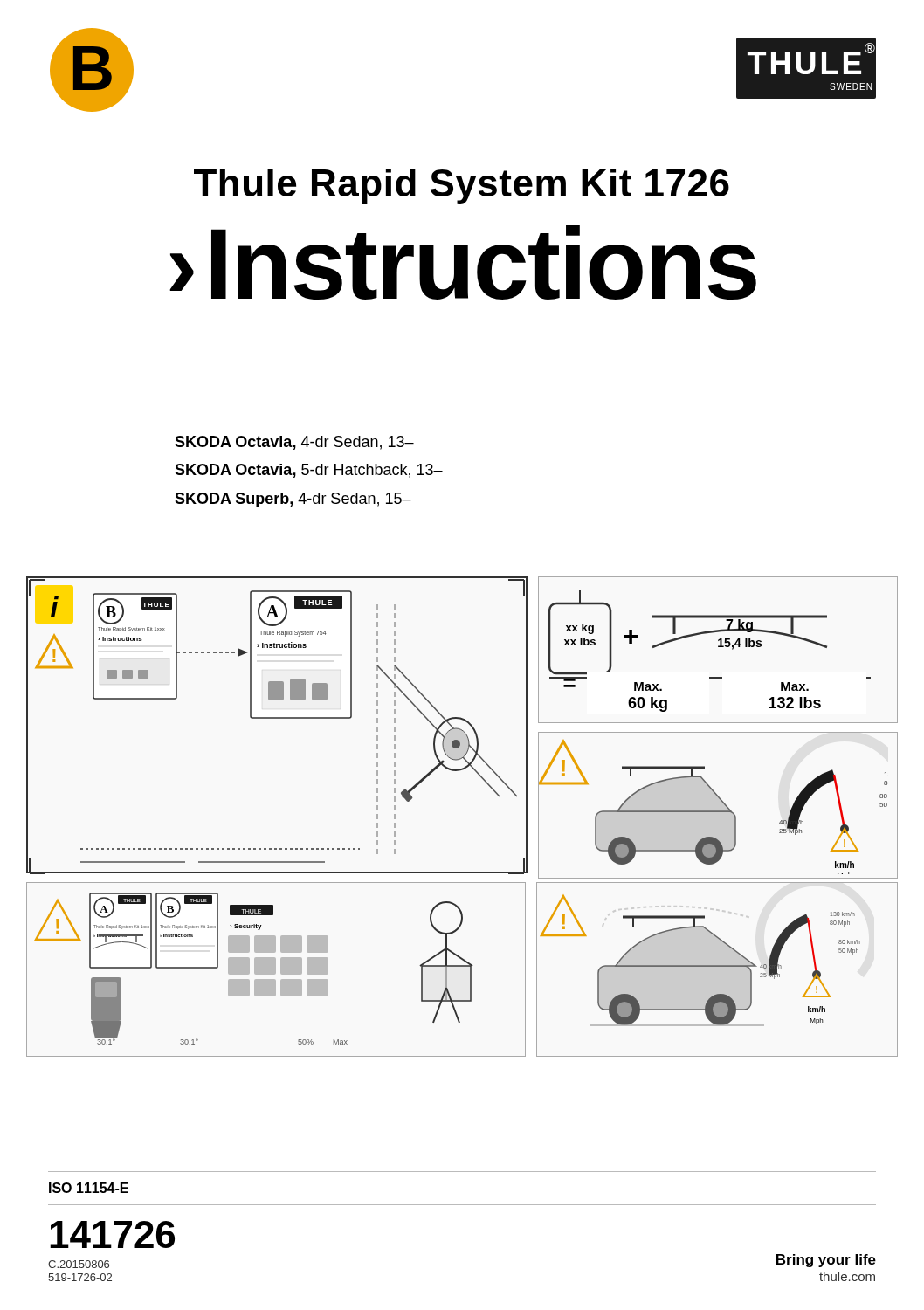Click on the region starting "Thule Rapid System Kit"
Viewport: 924px width, 1310px height.
462,238
